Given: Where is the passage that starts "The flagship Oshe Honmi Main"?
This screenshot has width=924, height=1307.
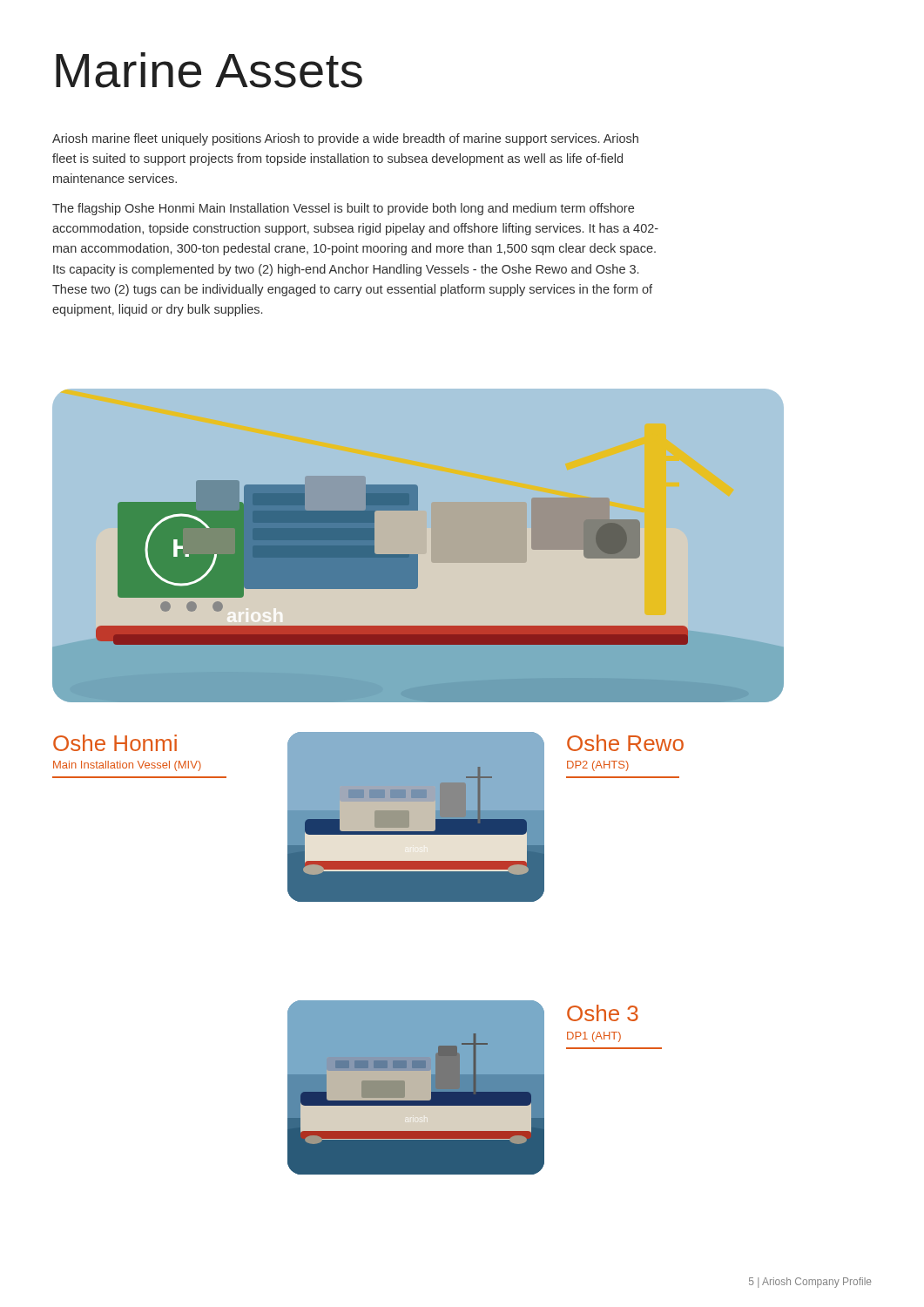Looking at the screenshot, I should (355, 259).
